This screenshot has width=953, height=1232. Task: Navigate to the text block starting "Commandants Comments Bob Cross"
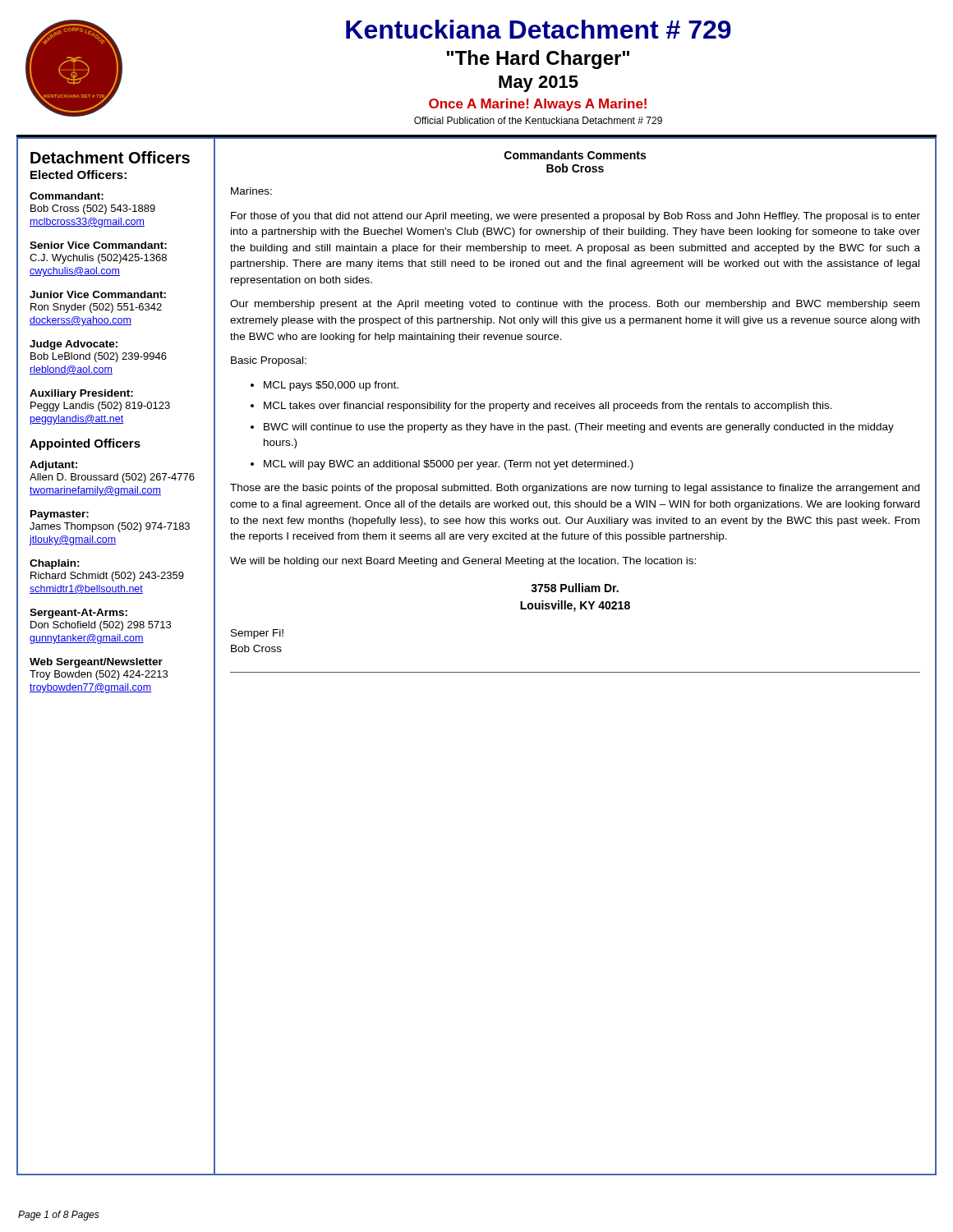pyautogui.click(x=575, y=162)
